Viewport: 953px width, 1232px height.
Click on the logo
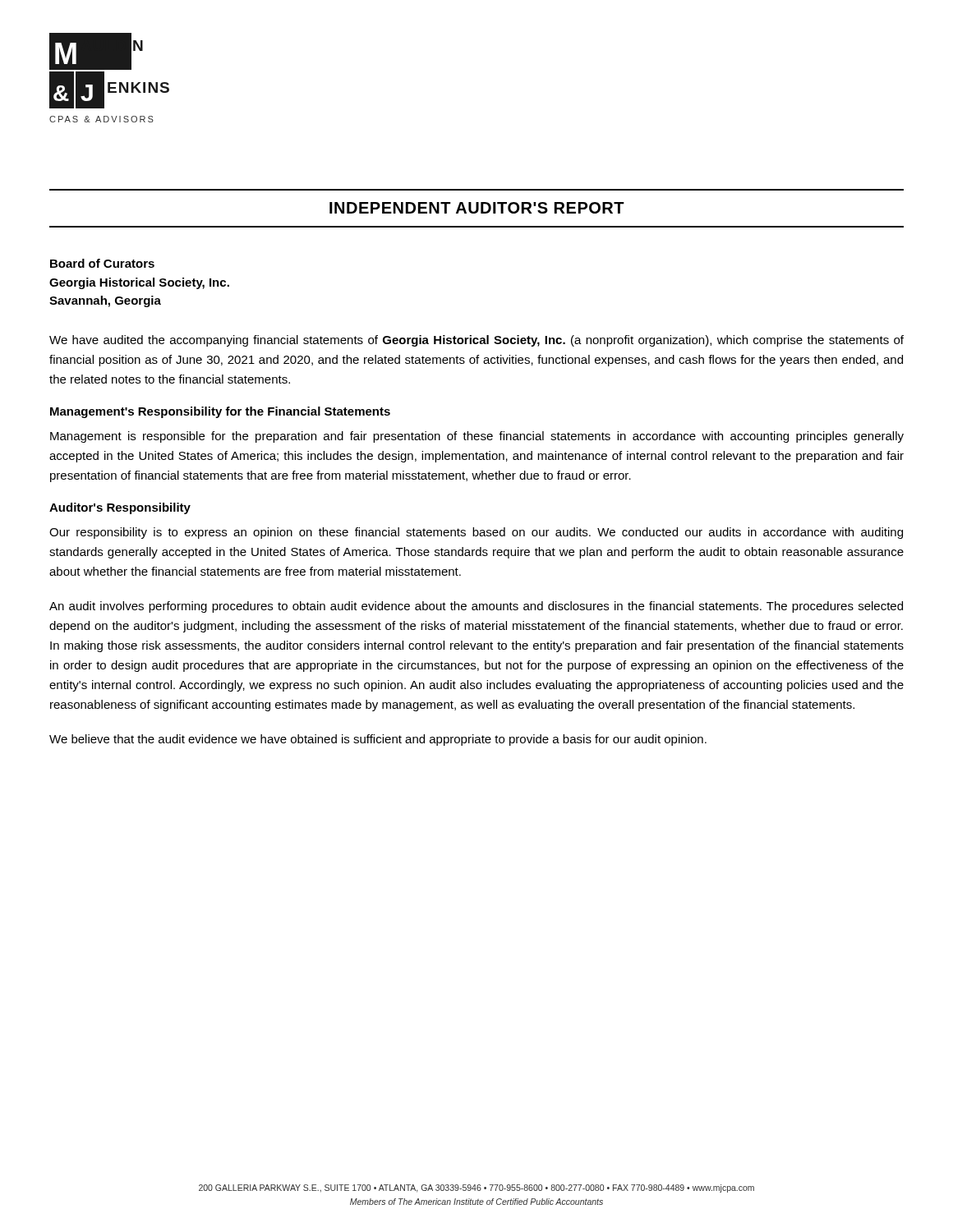(x=140, y=78)
